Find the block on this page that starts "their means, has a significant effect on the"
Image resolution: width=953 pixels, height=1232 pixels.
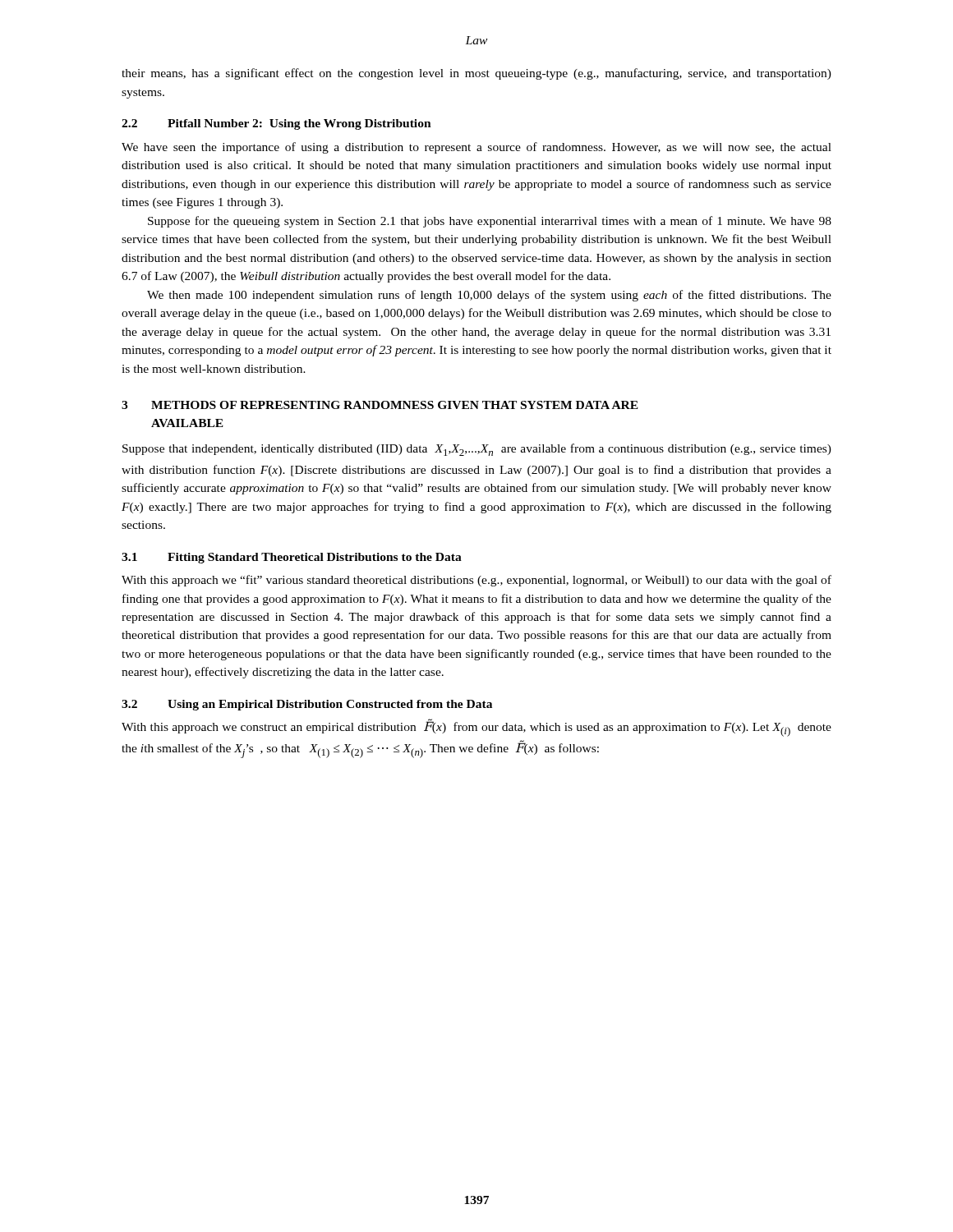pos(476,83)
